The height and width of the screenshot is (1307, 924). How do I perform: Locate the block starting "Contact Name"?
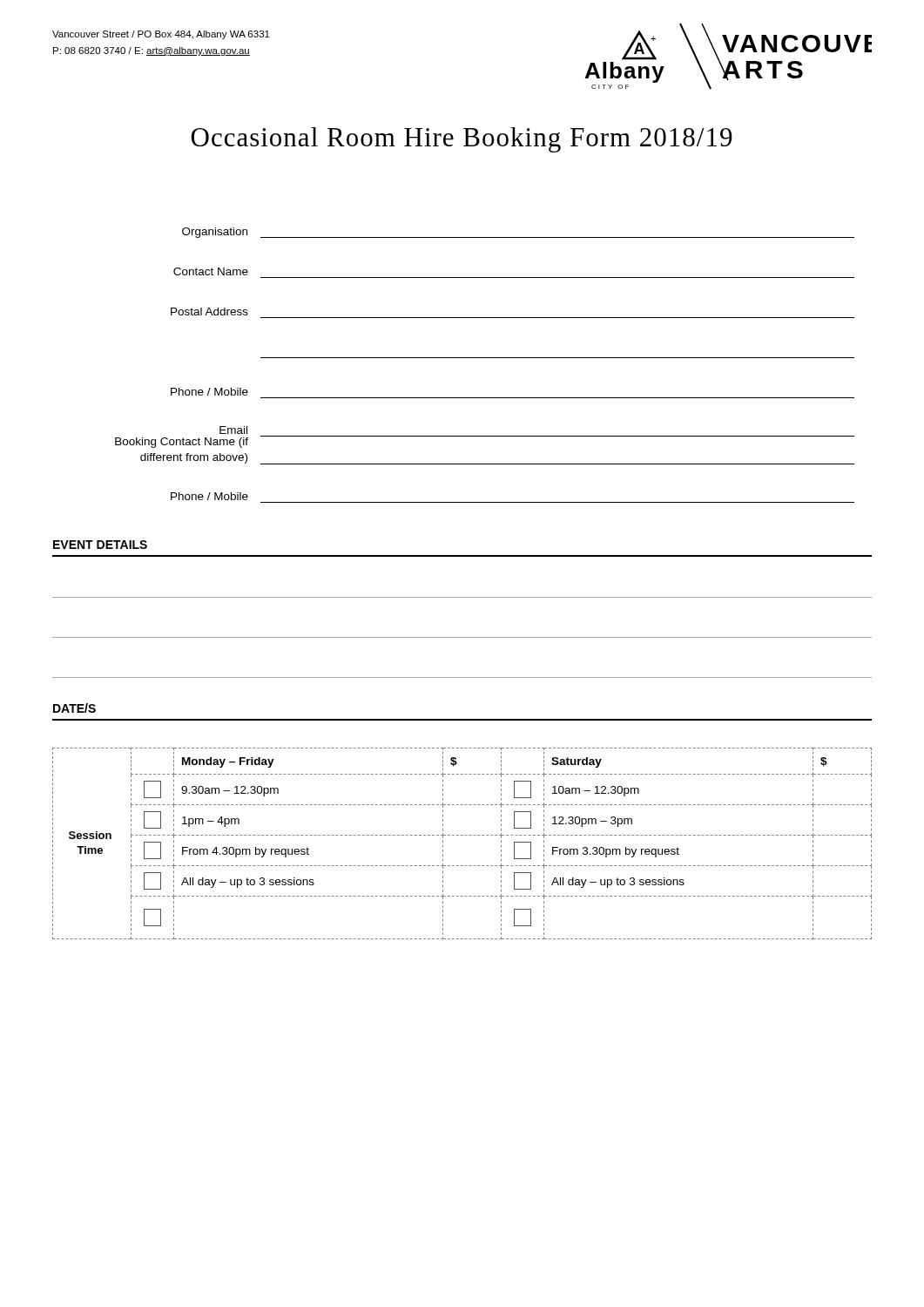tap(471, 268)
